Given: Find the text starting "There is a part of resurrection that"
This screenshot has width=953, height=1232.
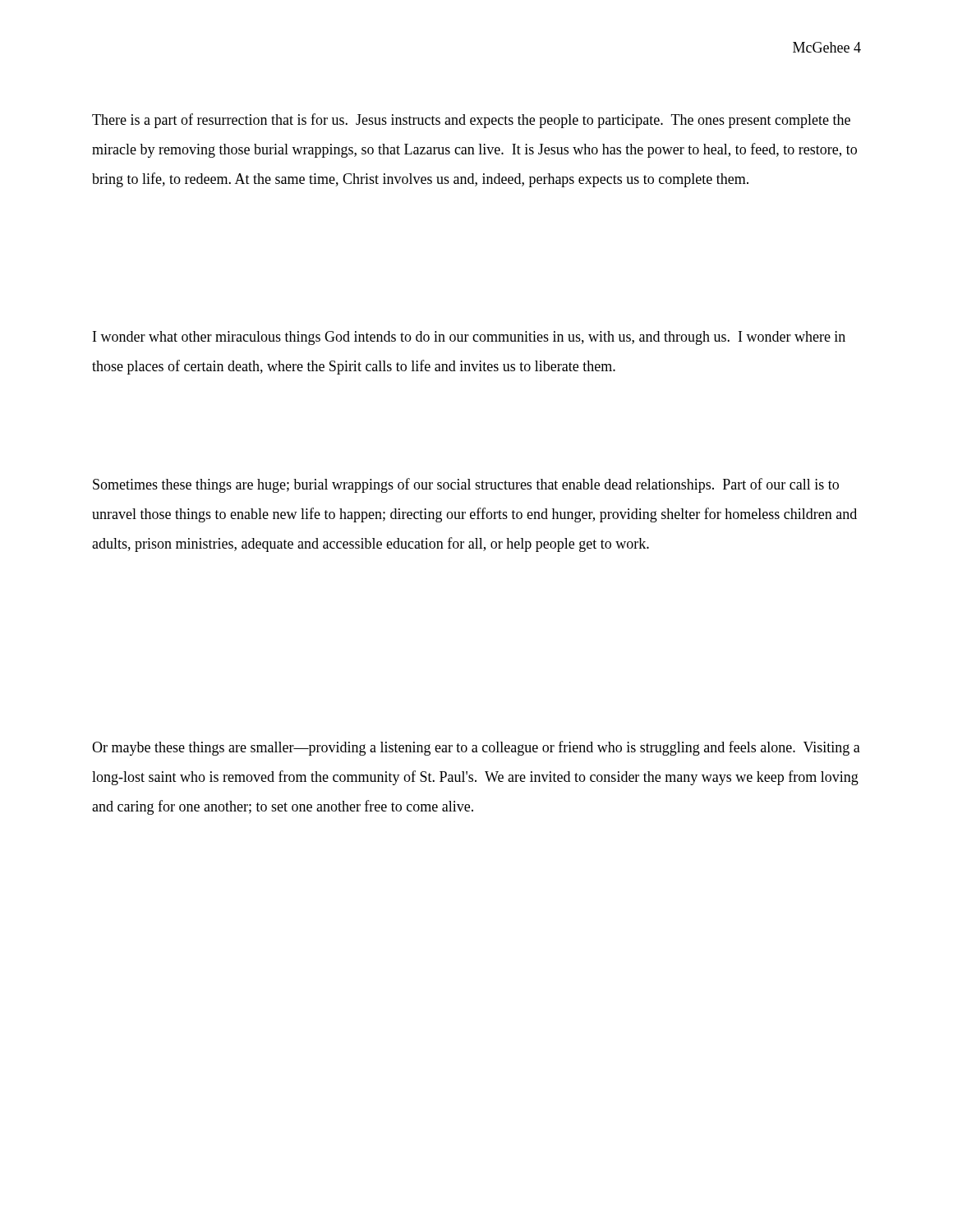Looking at the screenshot, I should click(475, 150).
